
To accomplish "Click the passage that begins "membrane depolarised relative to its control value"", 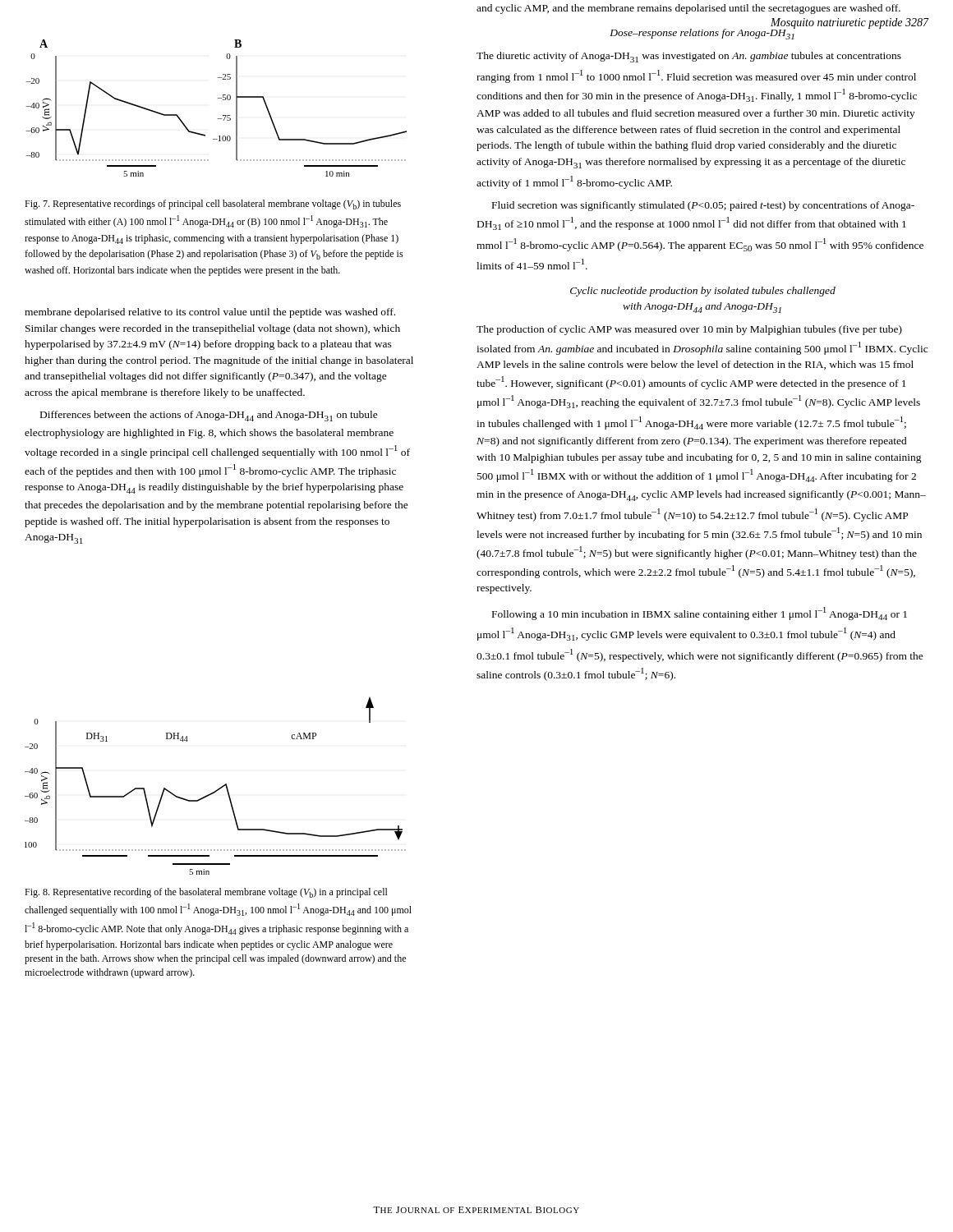I will [220, 426].
